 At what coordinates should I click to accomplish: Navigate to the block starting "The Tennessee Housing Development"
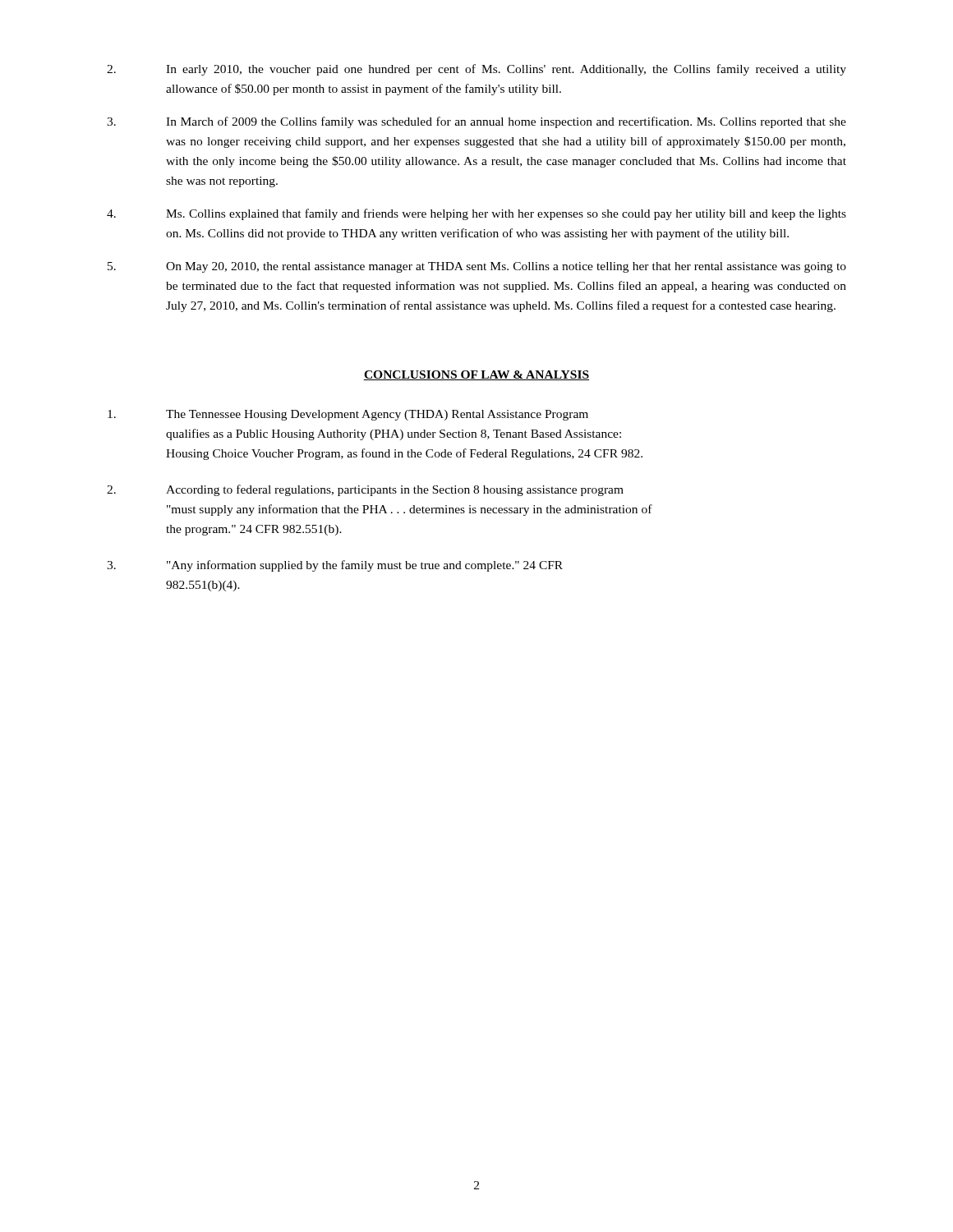[x=476, y=414]
